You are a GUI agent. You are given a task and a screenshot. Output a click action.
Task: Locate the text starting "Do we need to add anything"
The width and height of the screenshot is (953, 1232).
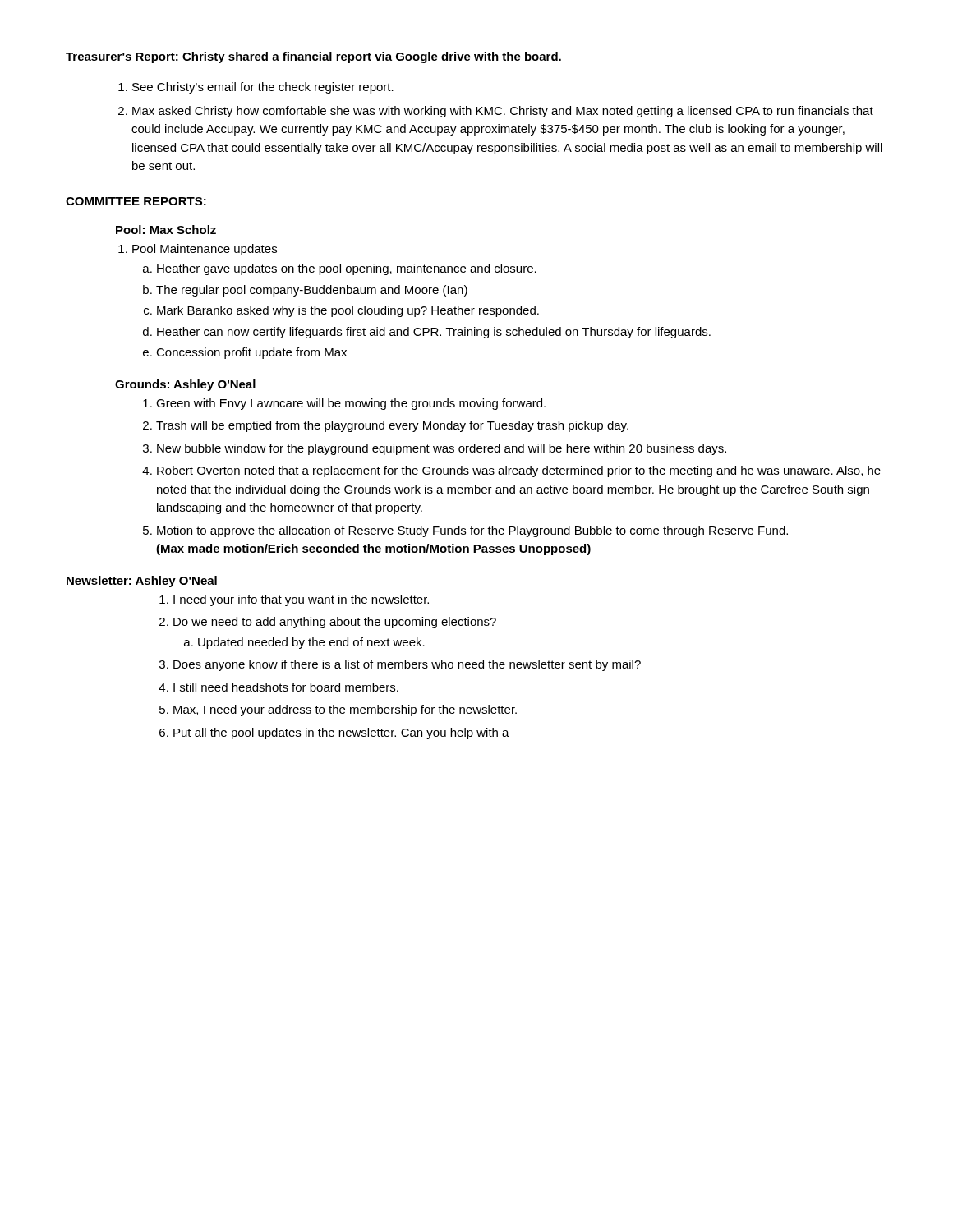[x=335, y=623]
